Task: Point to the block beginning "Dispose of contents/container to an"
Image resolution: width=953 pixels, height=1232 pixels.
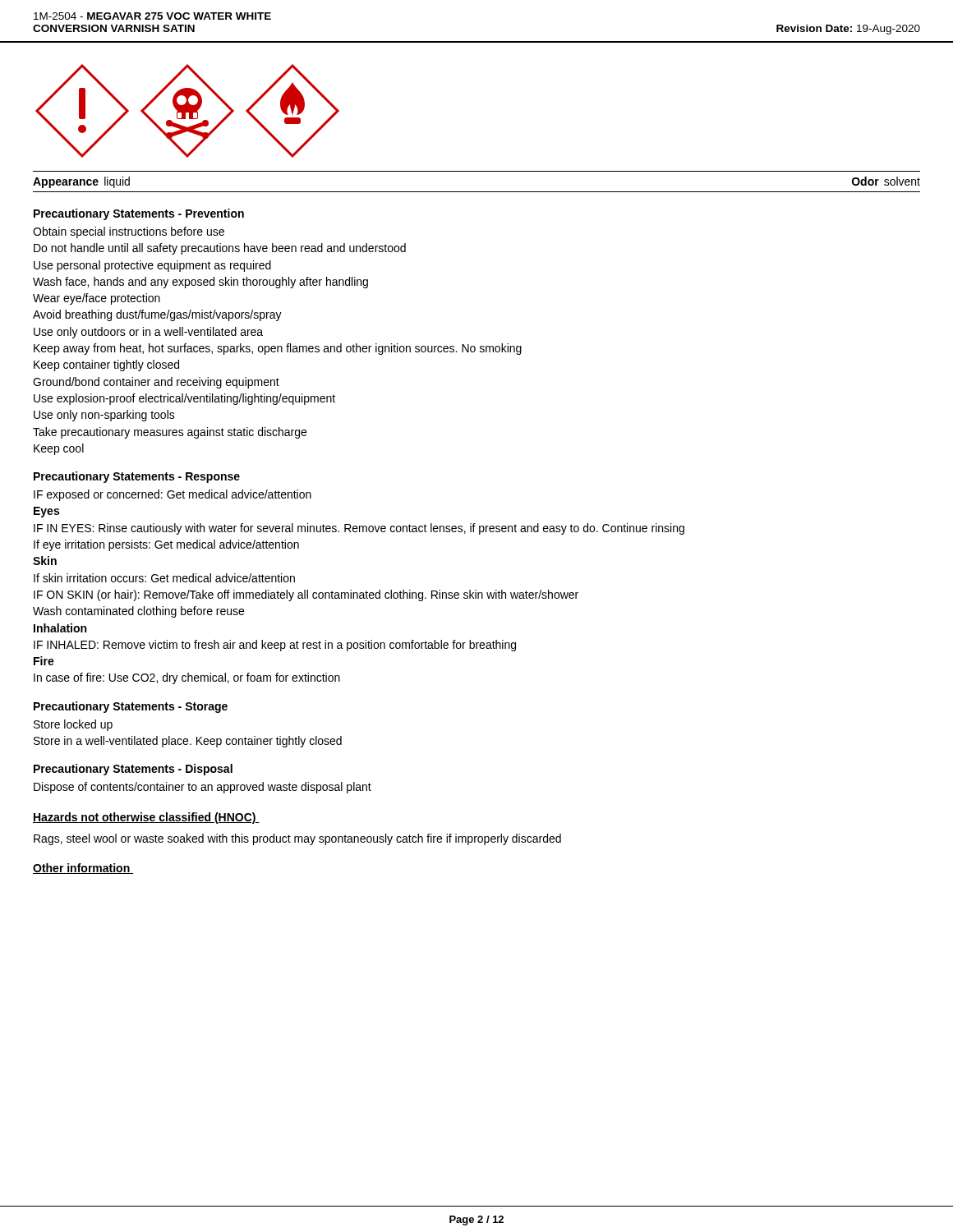Action: (x=202, y=787)
